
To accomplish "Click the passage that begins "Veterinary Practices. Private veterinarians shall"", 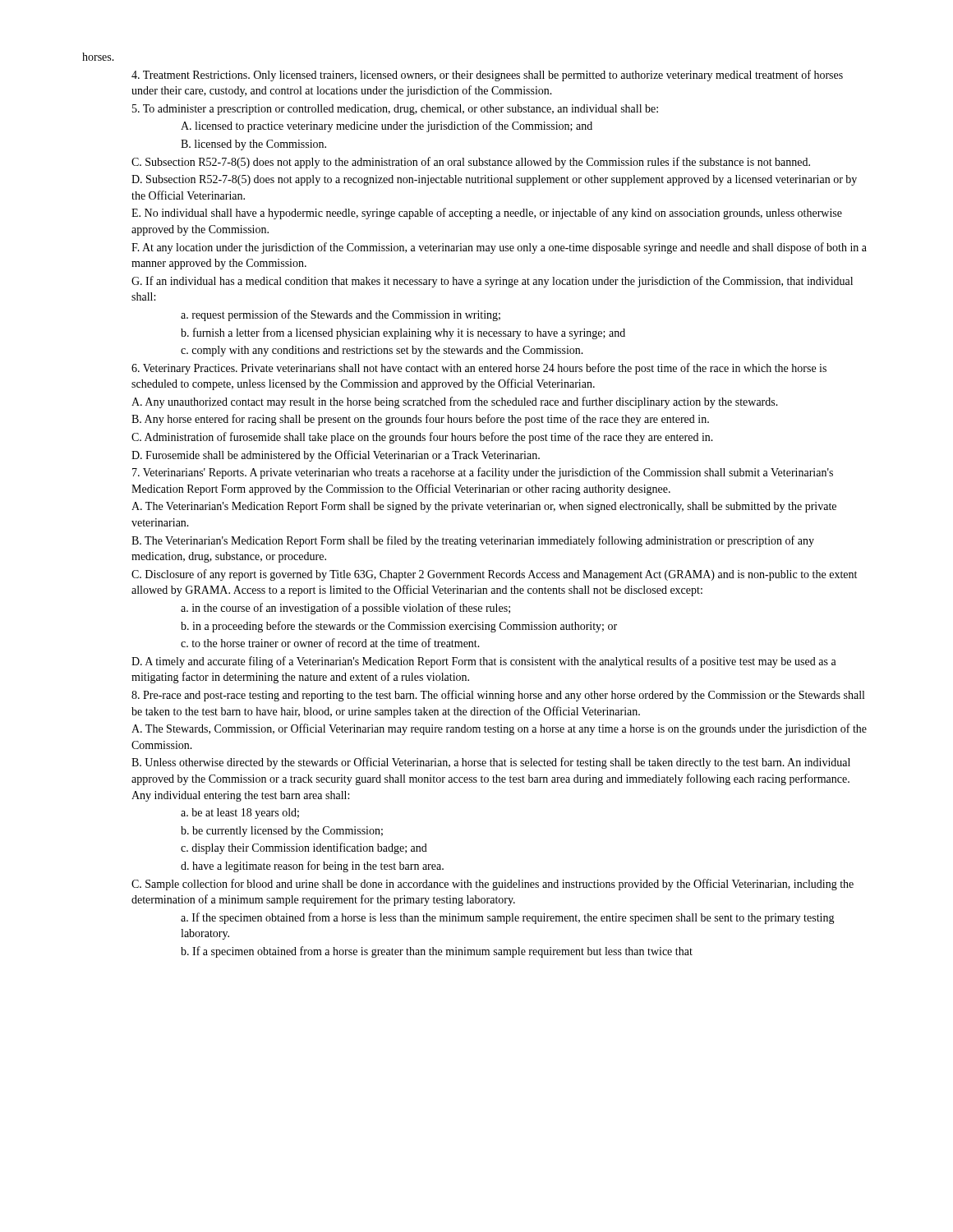I will point(501,376).
